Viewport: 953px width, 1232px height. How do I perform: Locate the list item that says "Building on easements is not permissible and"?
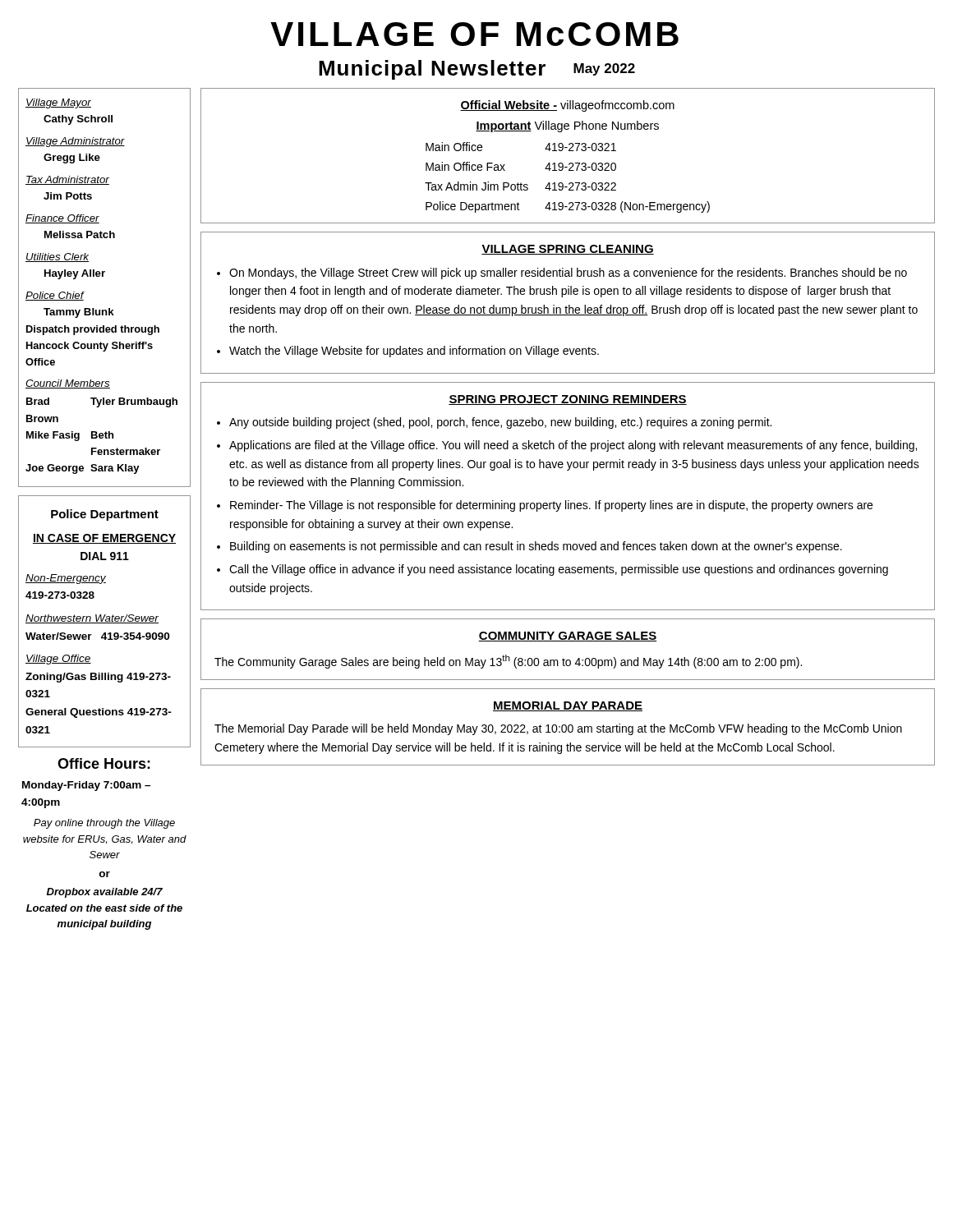pos(536,547)
